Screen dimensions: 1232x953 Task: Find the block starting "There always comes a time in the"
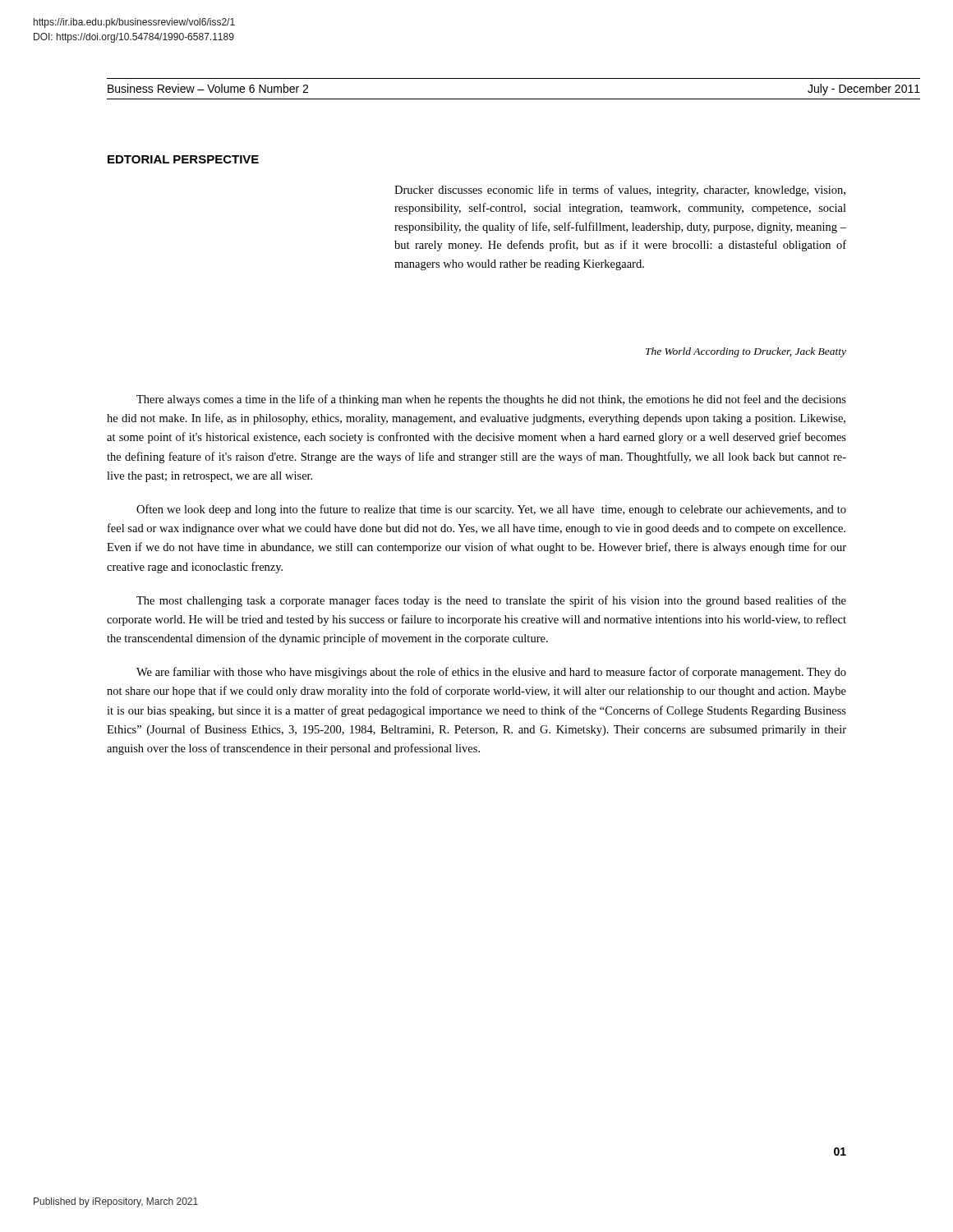(x=476, y=437)
